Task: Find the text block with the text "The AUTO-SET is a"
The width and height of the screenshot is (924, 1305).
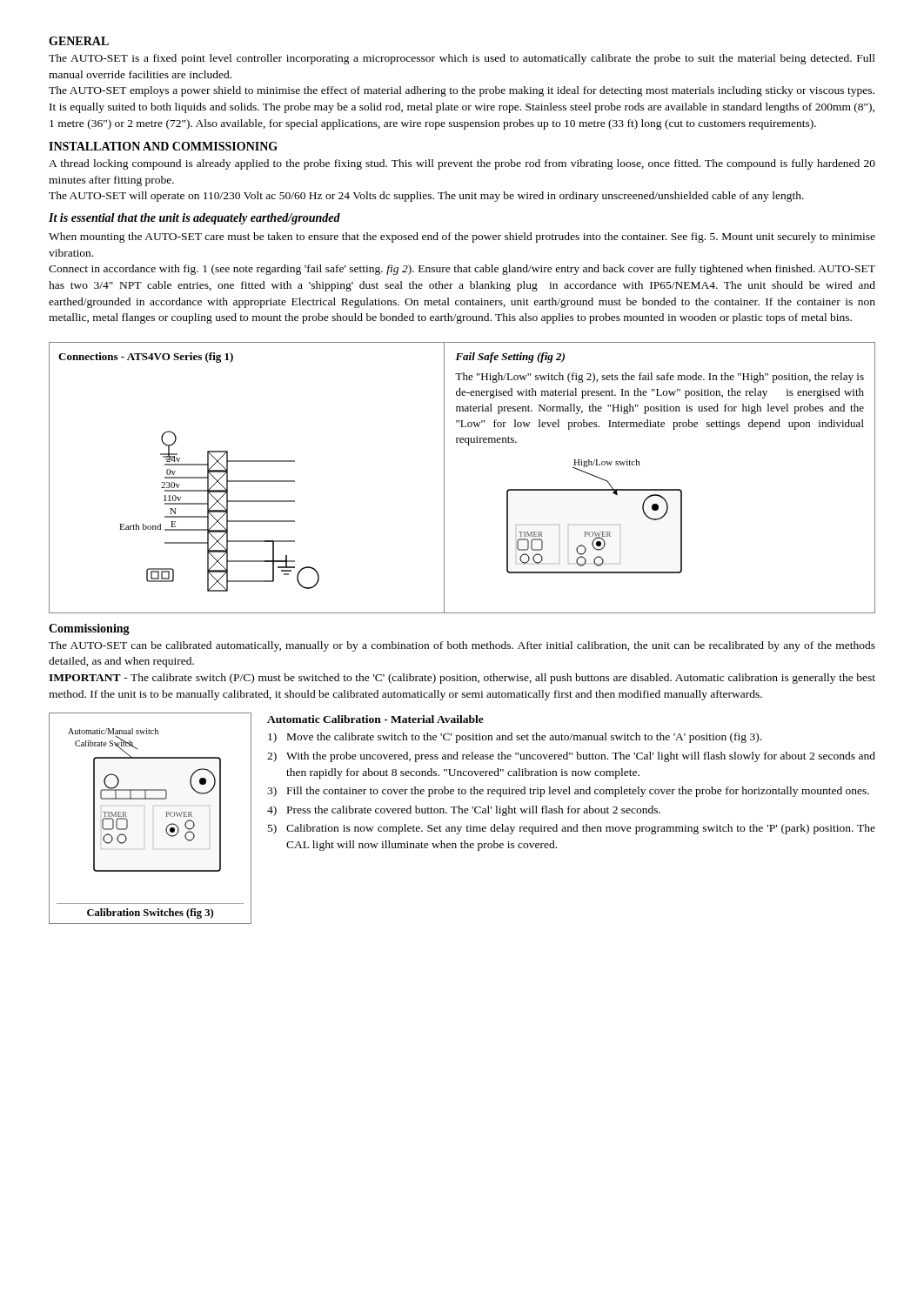Action: (x=462, y=90)
